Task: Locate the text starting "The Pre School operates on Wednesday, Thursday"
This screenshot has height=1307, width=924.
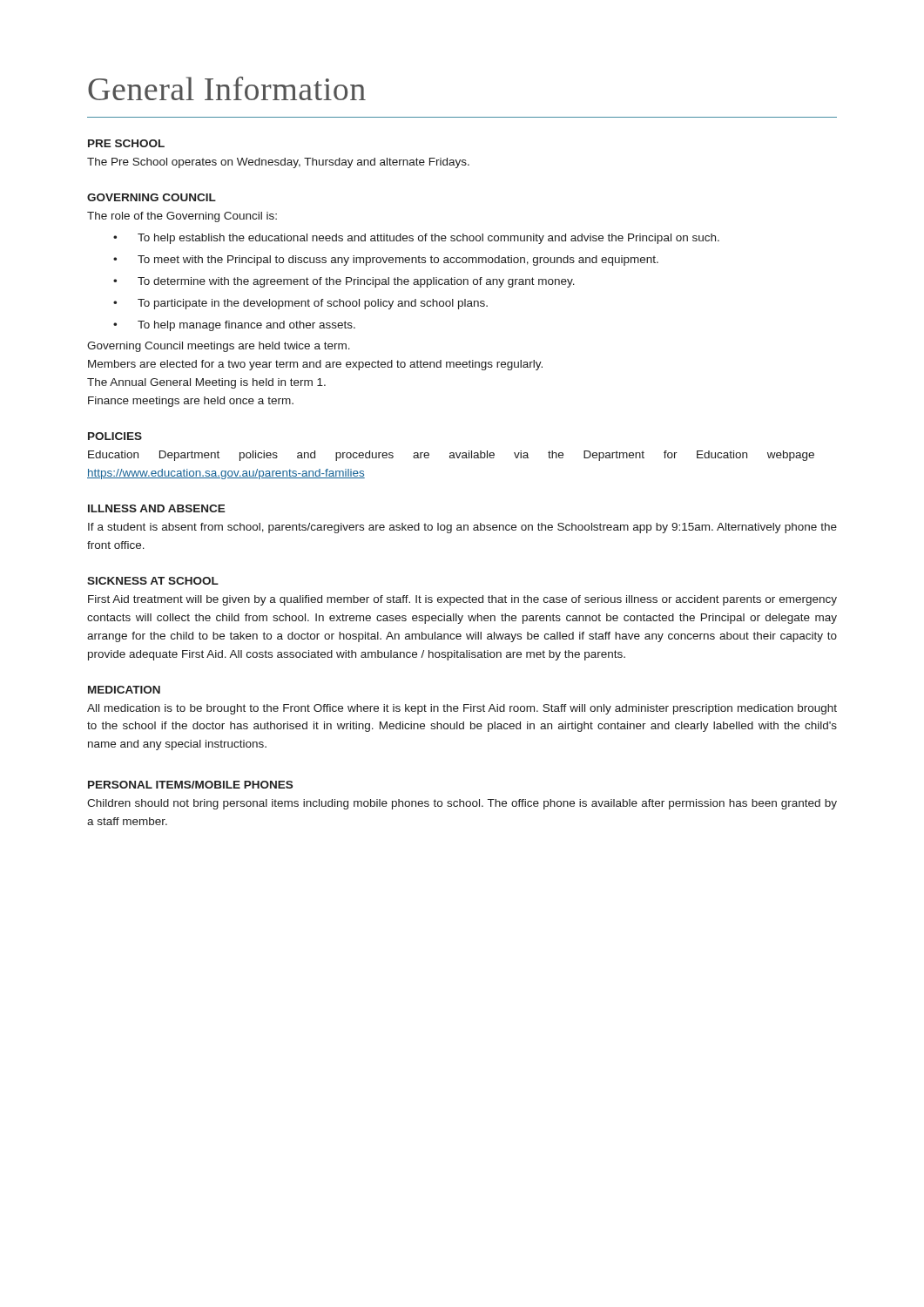Action: [462, 162]
